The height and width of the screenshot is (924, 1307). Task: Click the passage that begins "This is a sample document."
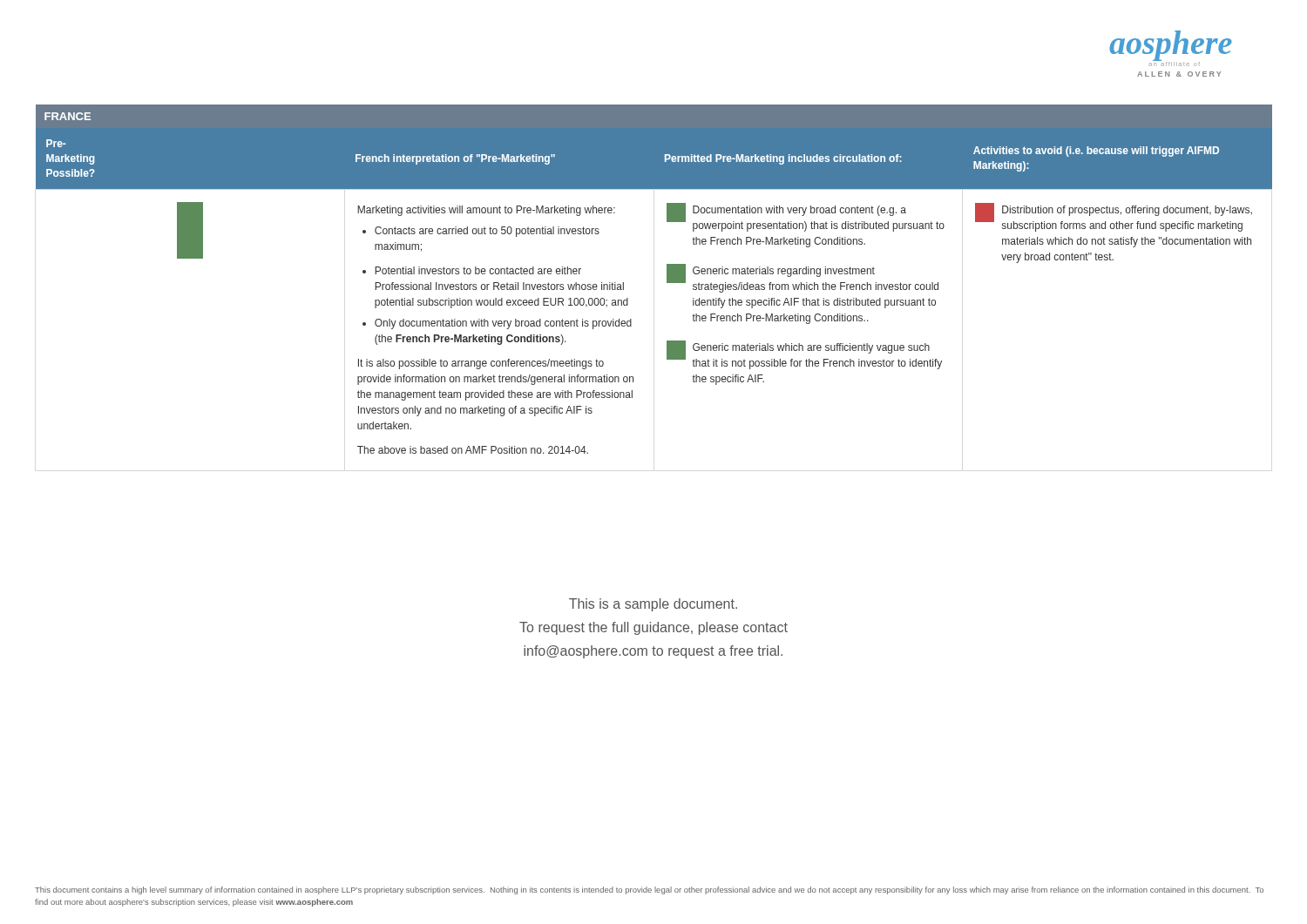pos(654,628)
